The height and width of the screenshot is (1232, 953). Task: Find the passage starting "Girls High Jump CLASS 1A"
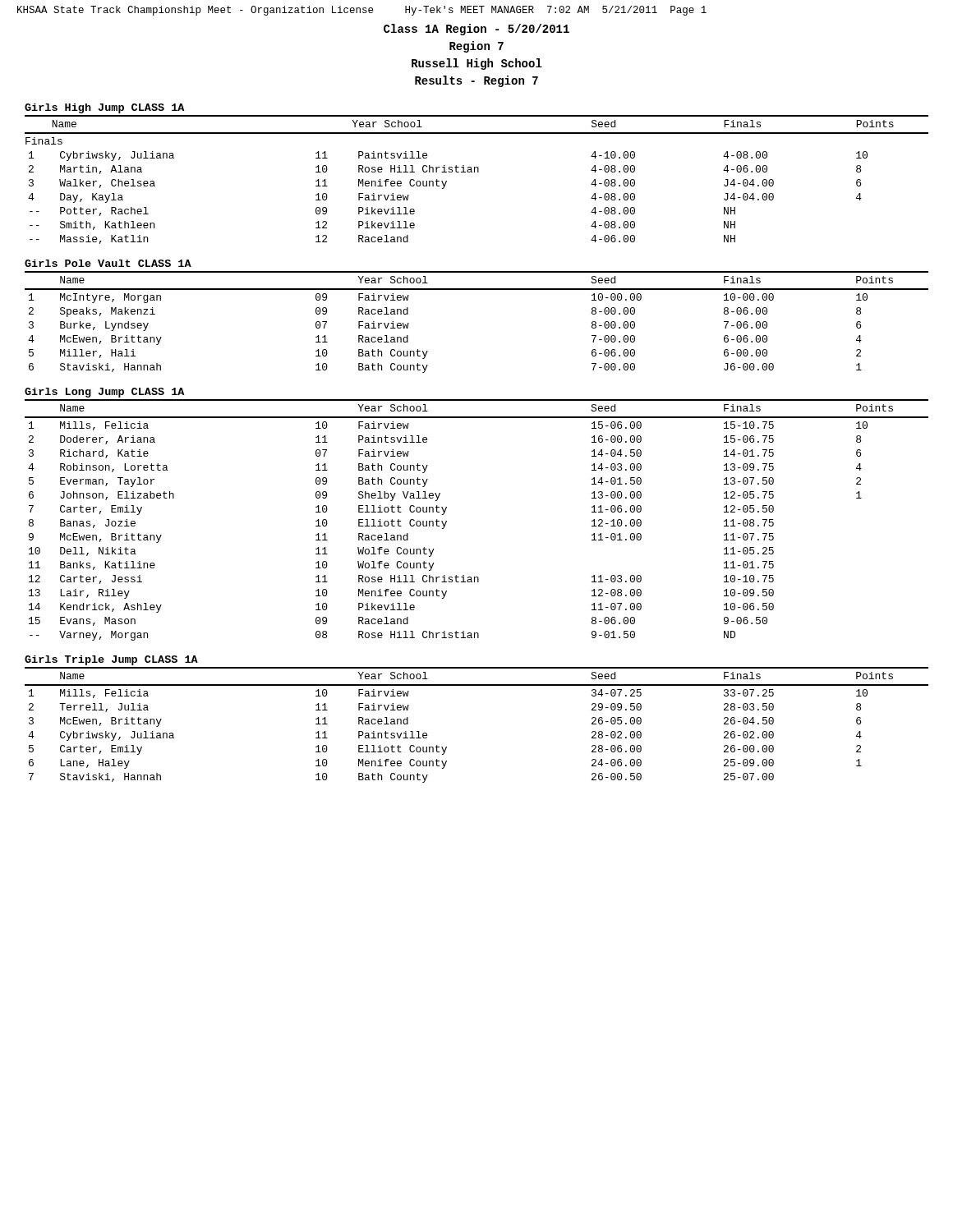click(105, 108)
